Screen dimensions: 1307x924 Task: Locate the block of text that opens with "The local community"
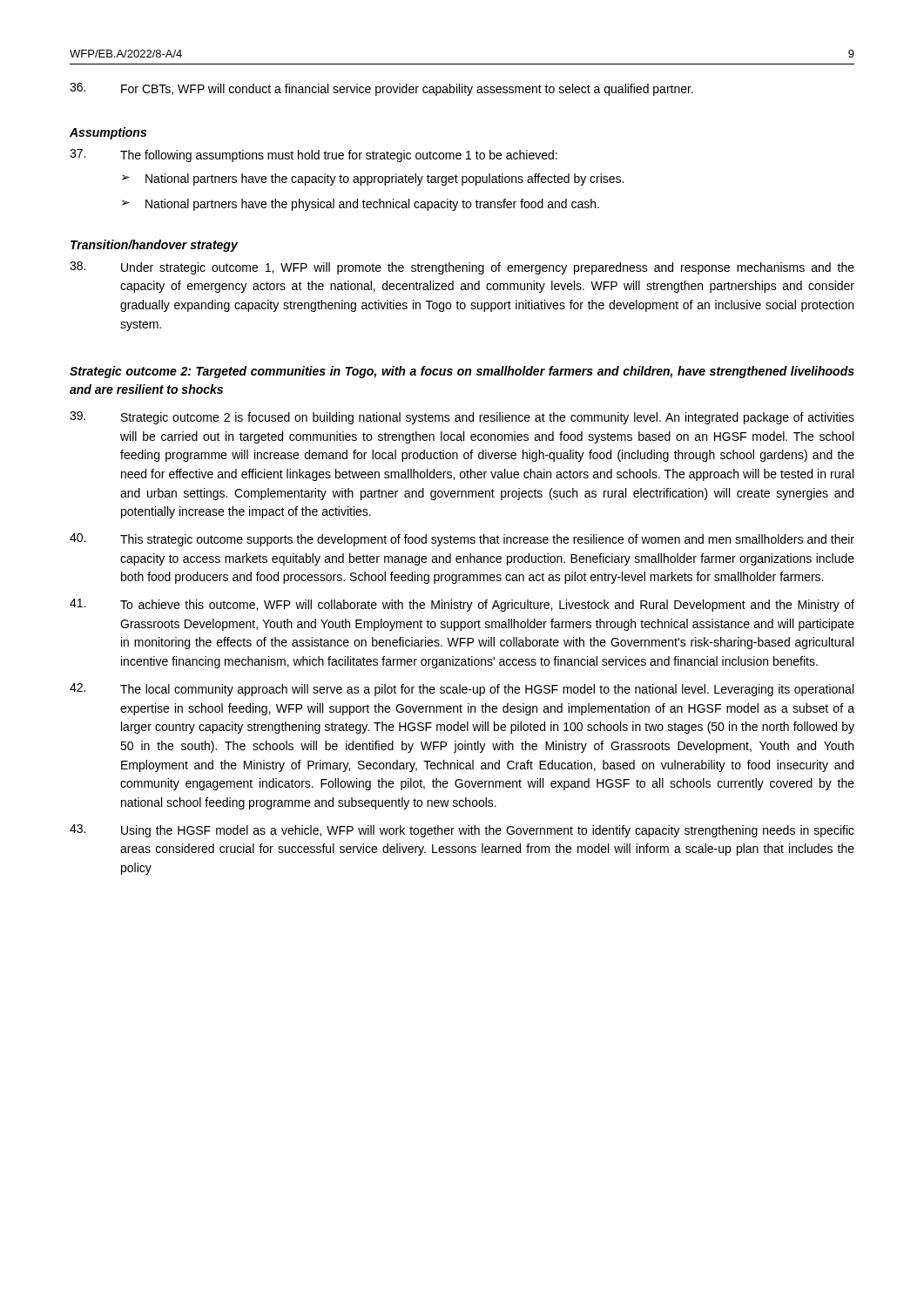[x=462, y=746]
